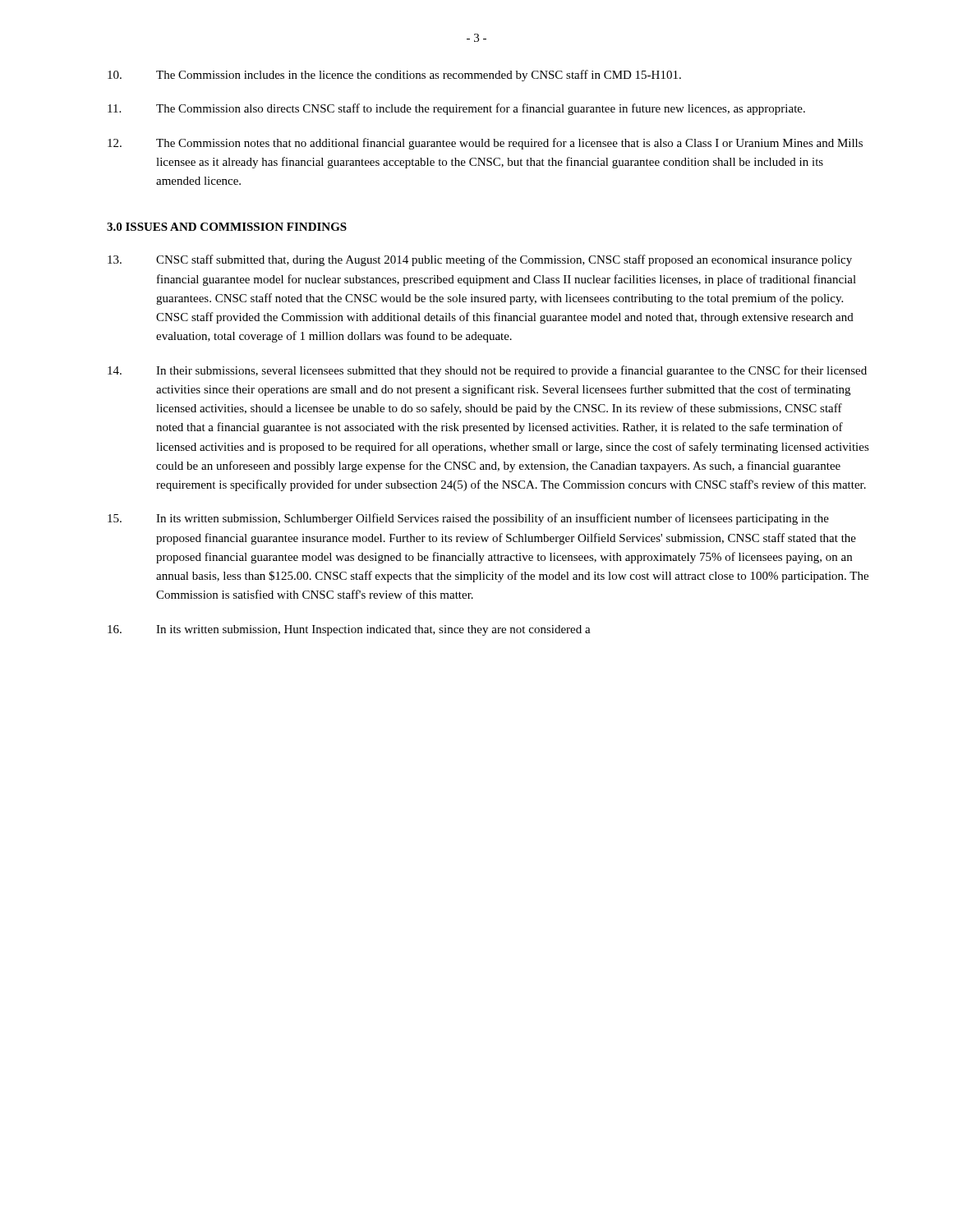953x1232 pixels.
Task: Locate the list item with the text "10. The Commission includes in"
Action: click(x=489, y=75)
